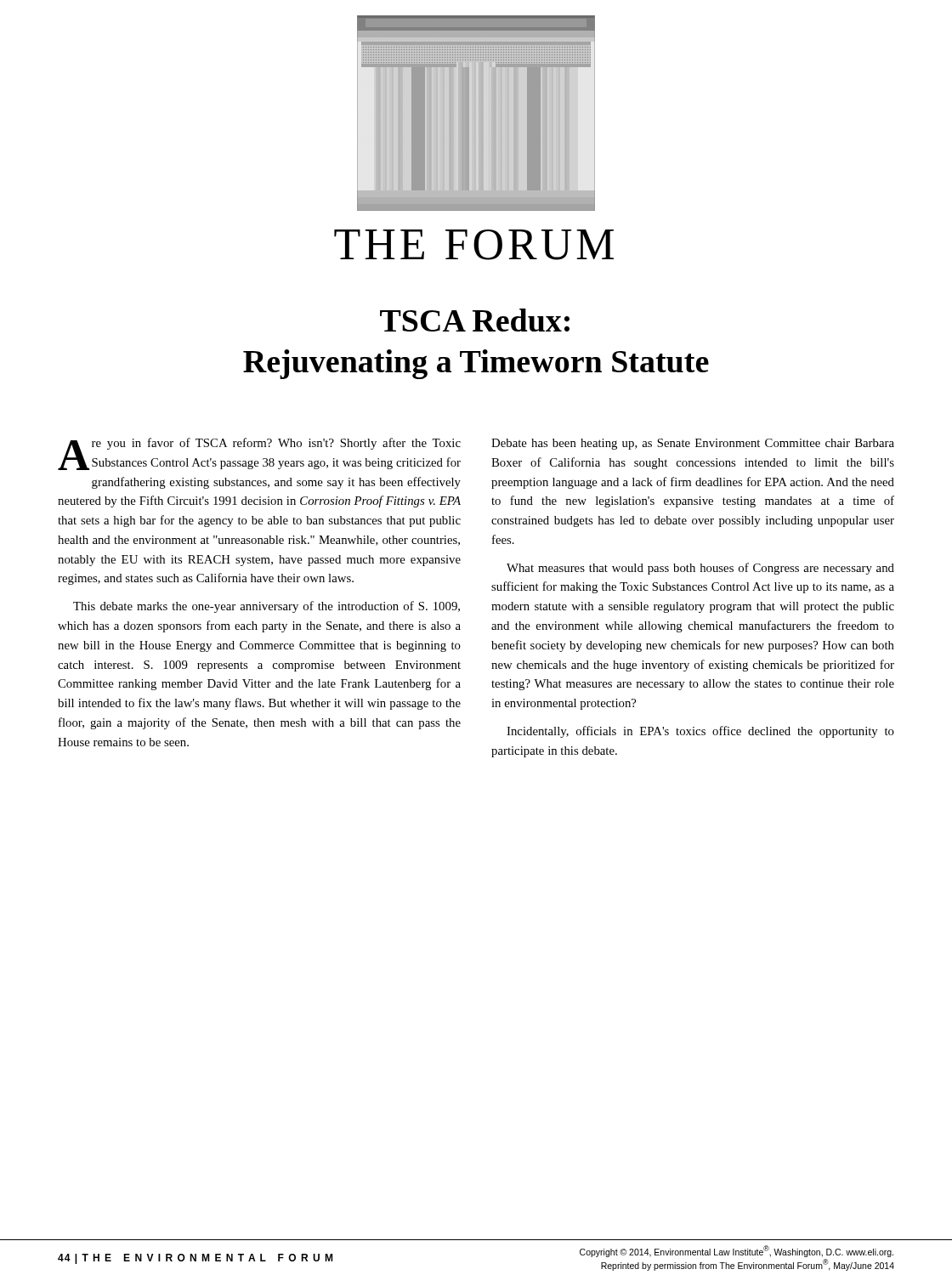This screenshot has width=952, height=1275.
Task: Locate the title that says "TSCA Redux: Rejuvenating a Timeworn Statute"
Action: [476, 341]
